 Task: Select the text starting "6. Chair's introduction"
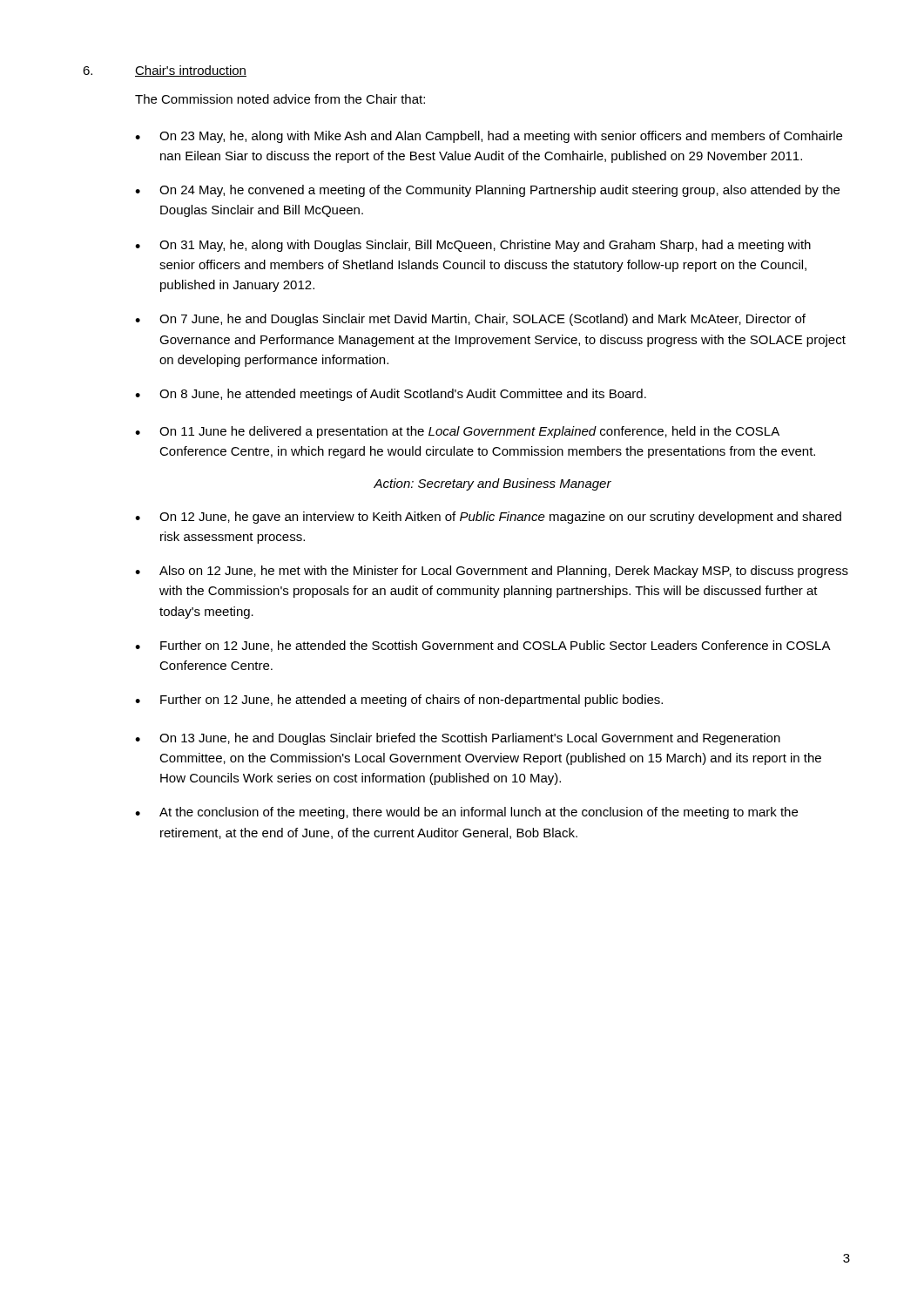pyautogui.click(x=165, y=70)
